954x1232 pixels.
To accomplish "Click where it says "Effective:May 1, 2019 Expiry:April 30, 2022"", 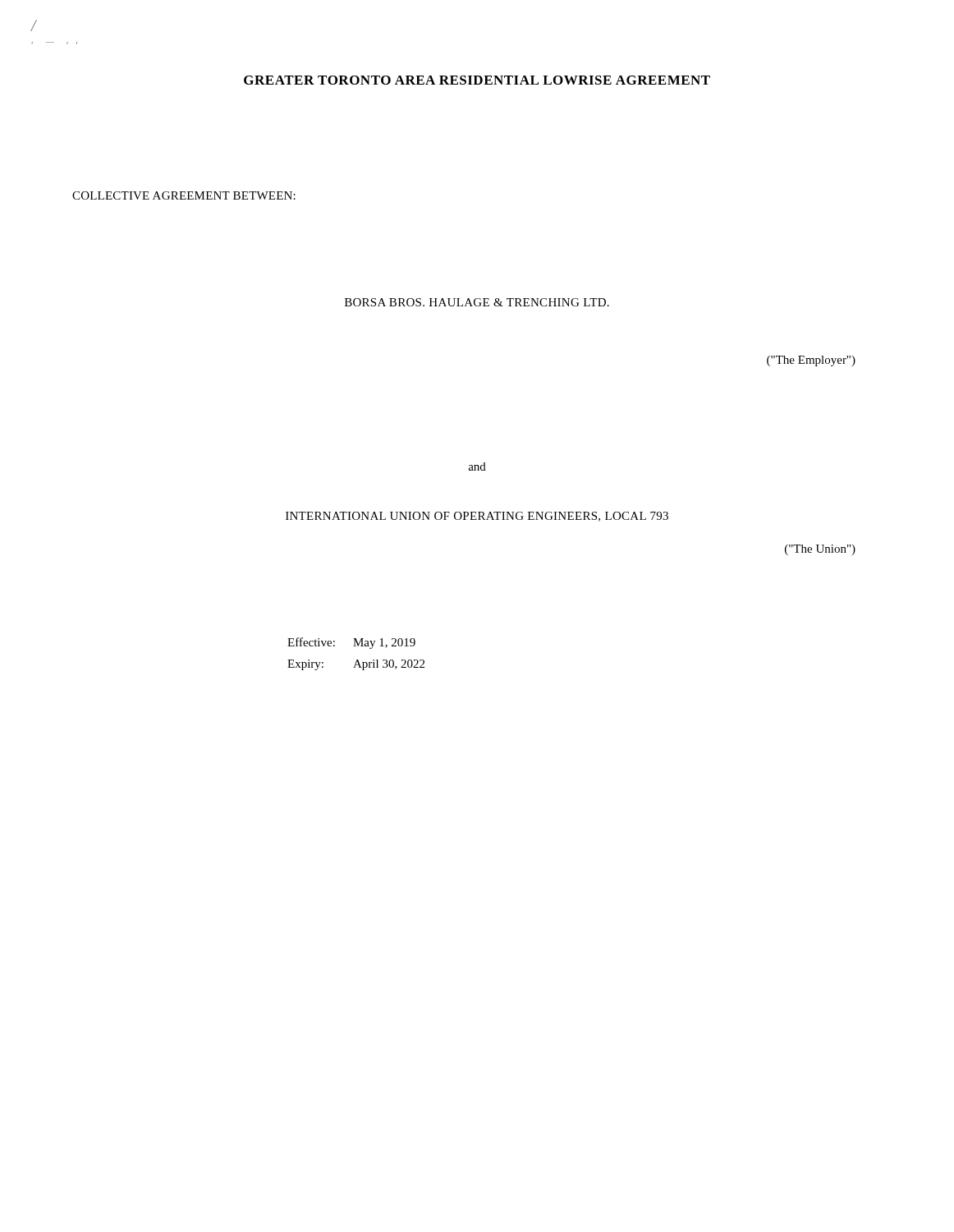I will point(356,653).
